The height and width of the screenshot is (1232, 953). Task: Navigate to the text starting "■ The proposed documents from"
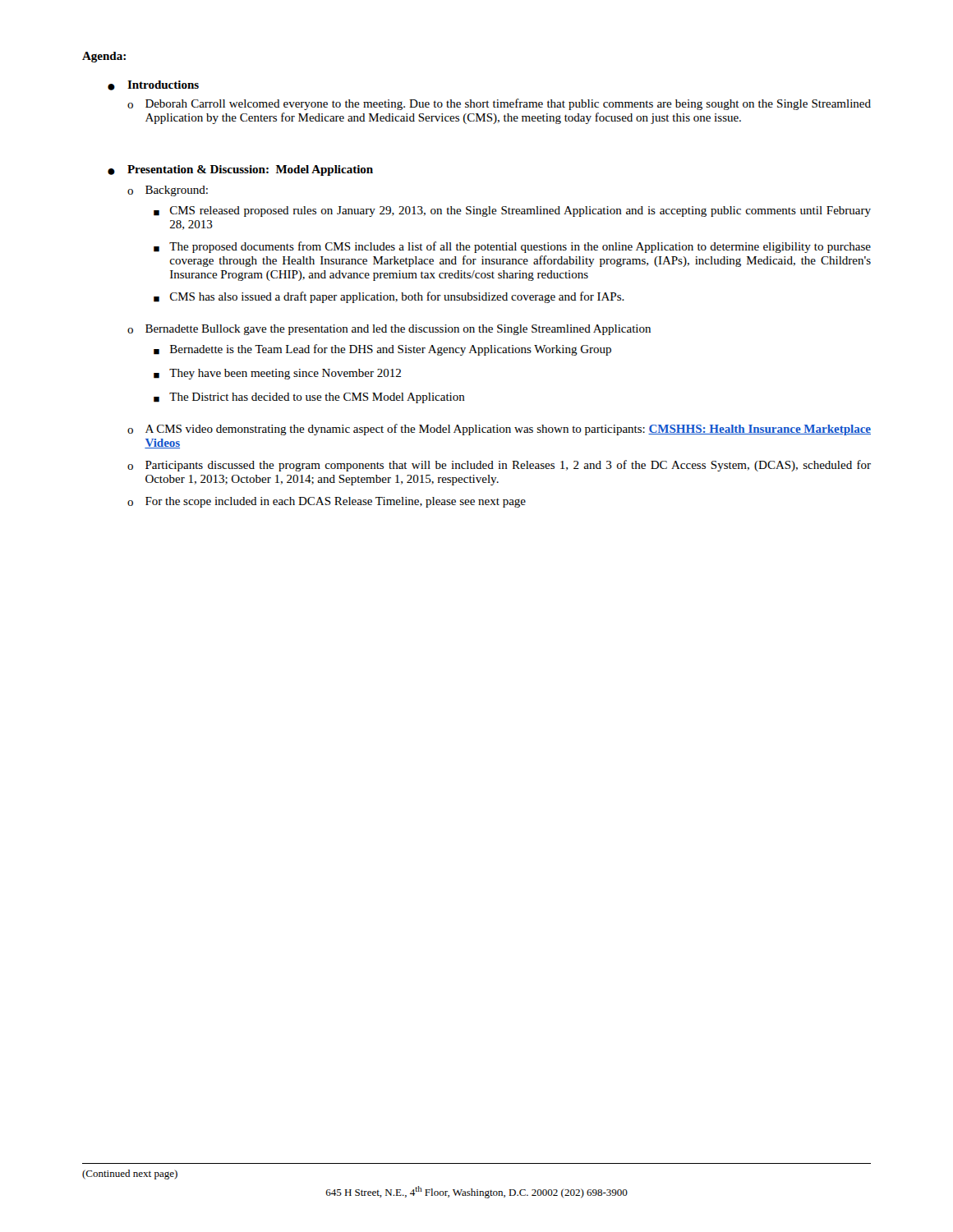pos(512,261)
